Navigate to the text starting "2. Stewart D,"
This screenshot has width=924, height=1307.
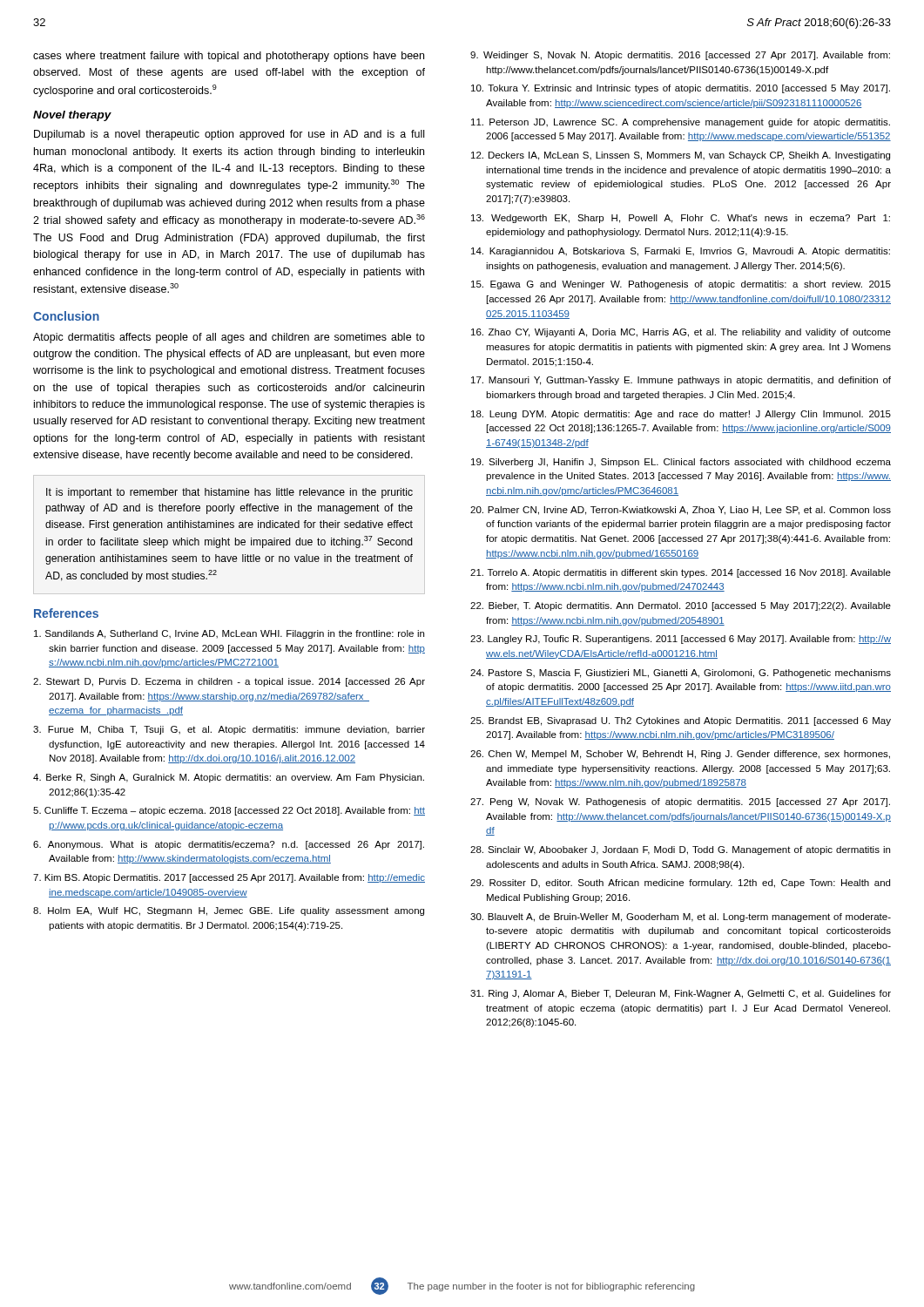pos(229,696)
